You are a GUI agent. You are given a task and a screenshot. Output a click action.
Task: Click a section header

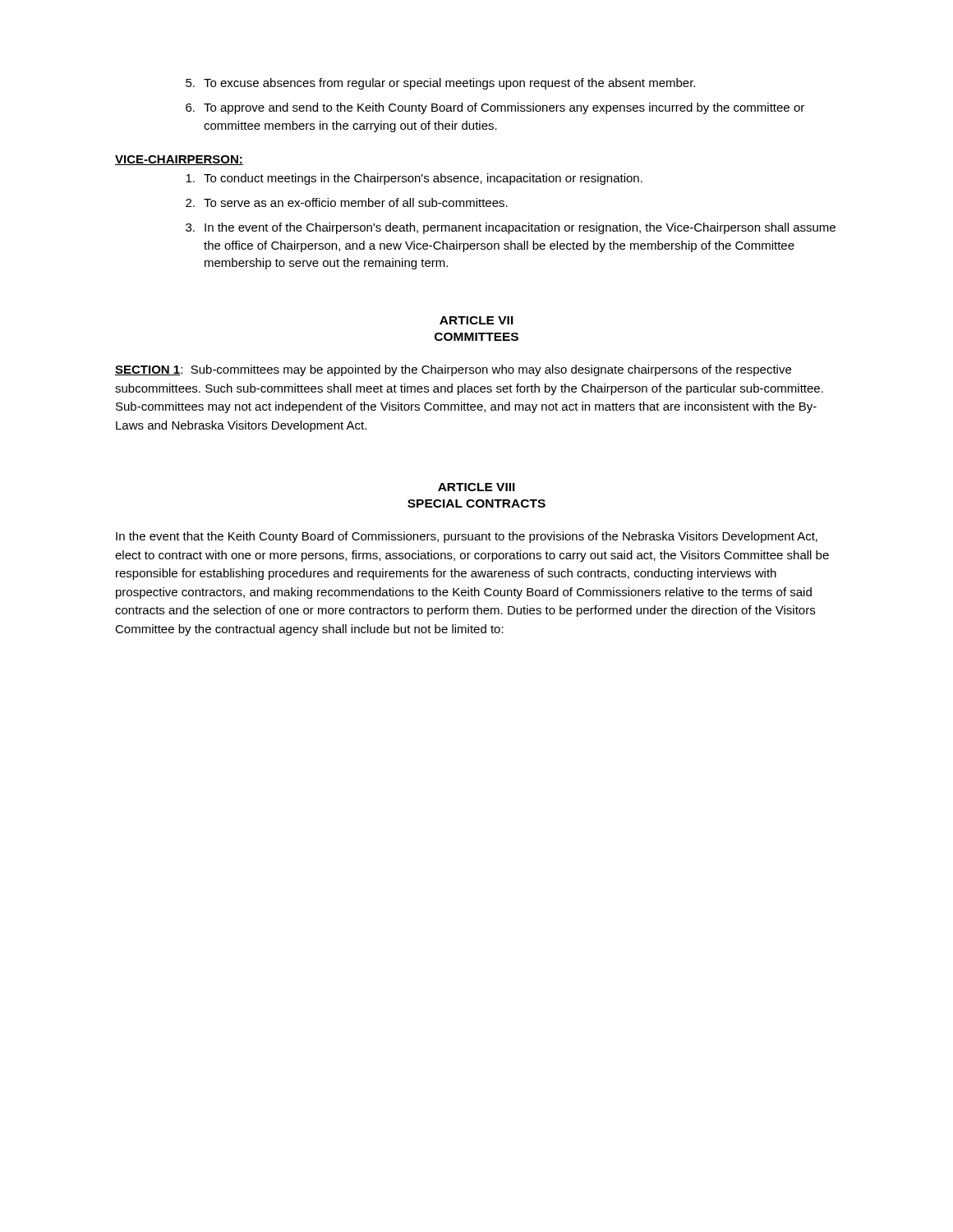[179, 159]
